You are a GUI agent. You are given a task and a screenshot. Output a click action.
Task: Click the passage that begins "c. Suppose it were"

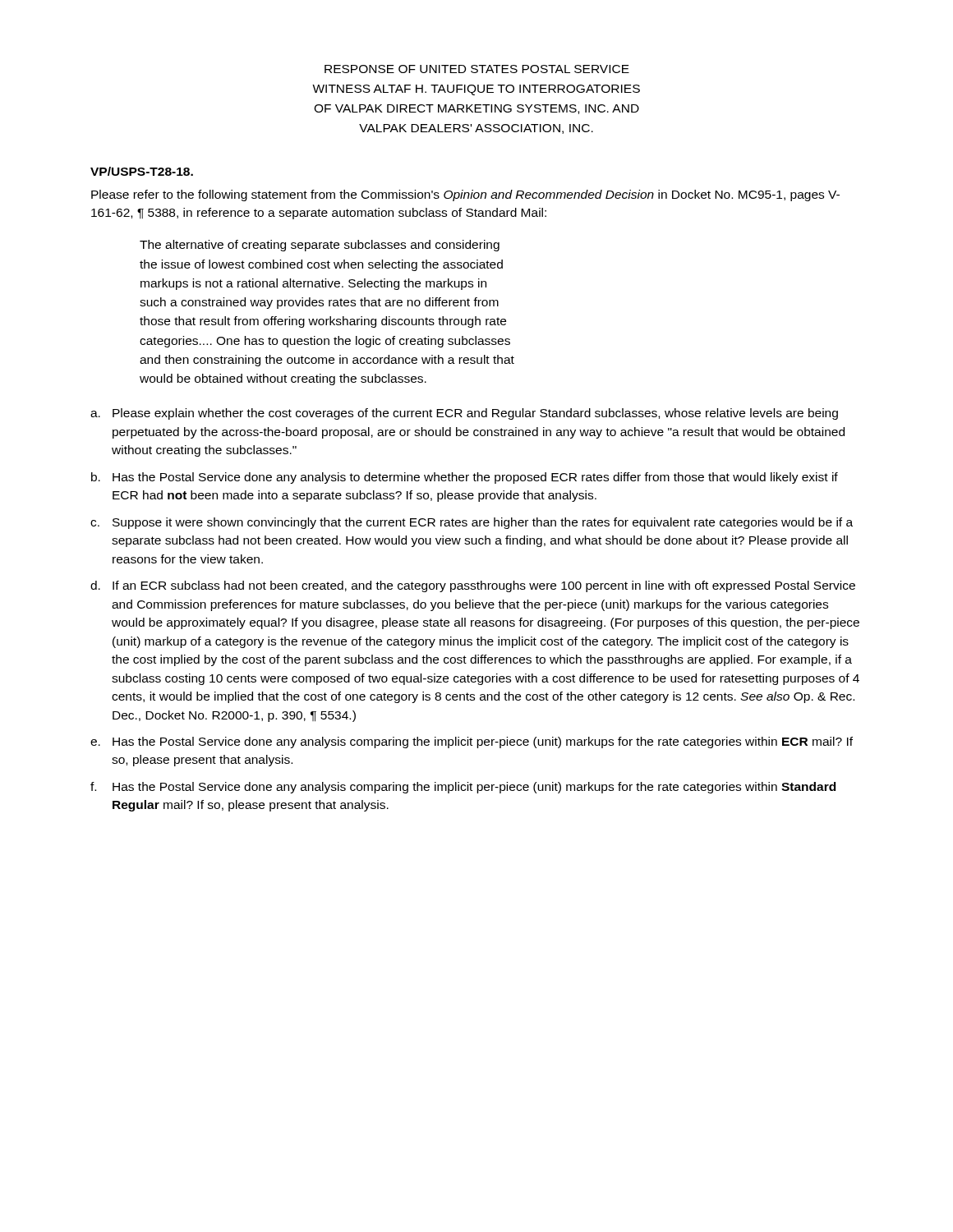click(x=476, y=541)
